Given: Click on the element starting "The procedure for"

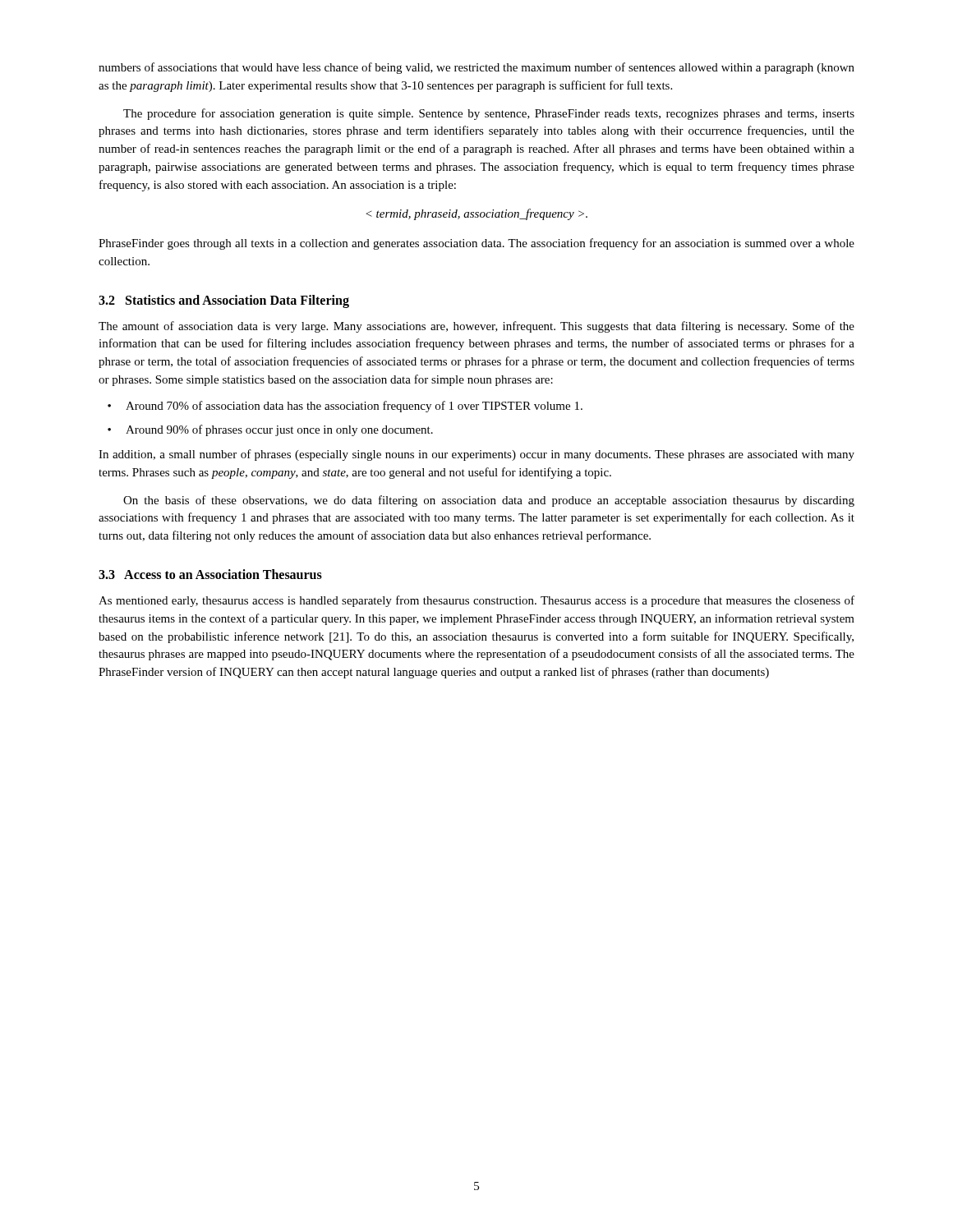Looking at the screenshot, I should pyautogui.click(x=476, y=149).
